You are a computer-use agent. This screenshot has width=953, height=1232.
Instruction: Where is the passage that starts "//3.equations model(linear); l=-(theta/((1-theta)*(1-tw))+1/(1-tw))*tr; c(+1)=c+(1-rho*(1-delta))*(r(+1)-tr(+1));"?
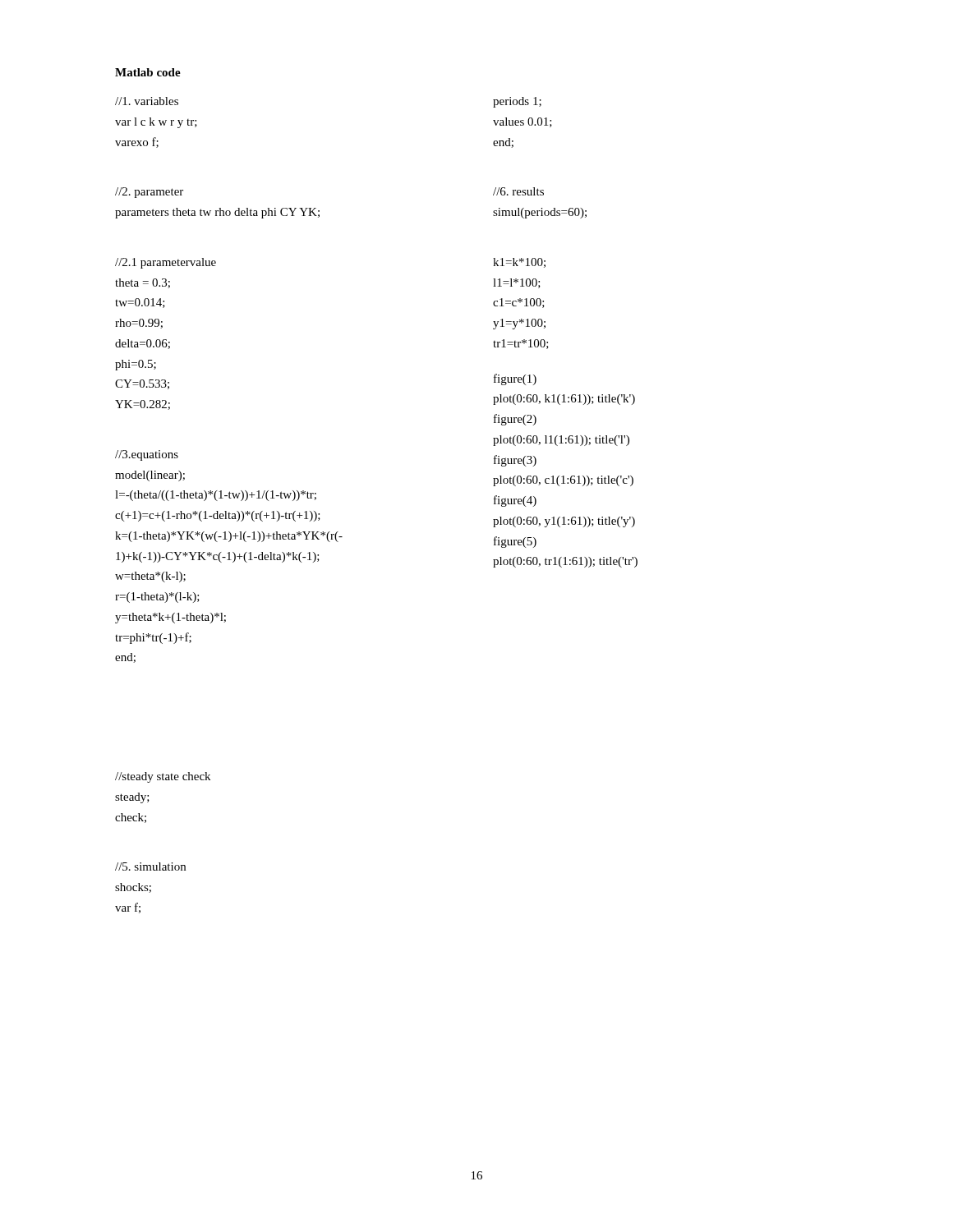point(292,556)
